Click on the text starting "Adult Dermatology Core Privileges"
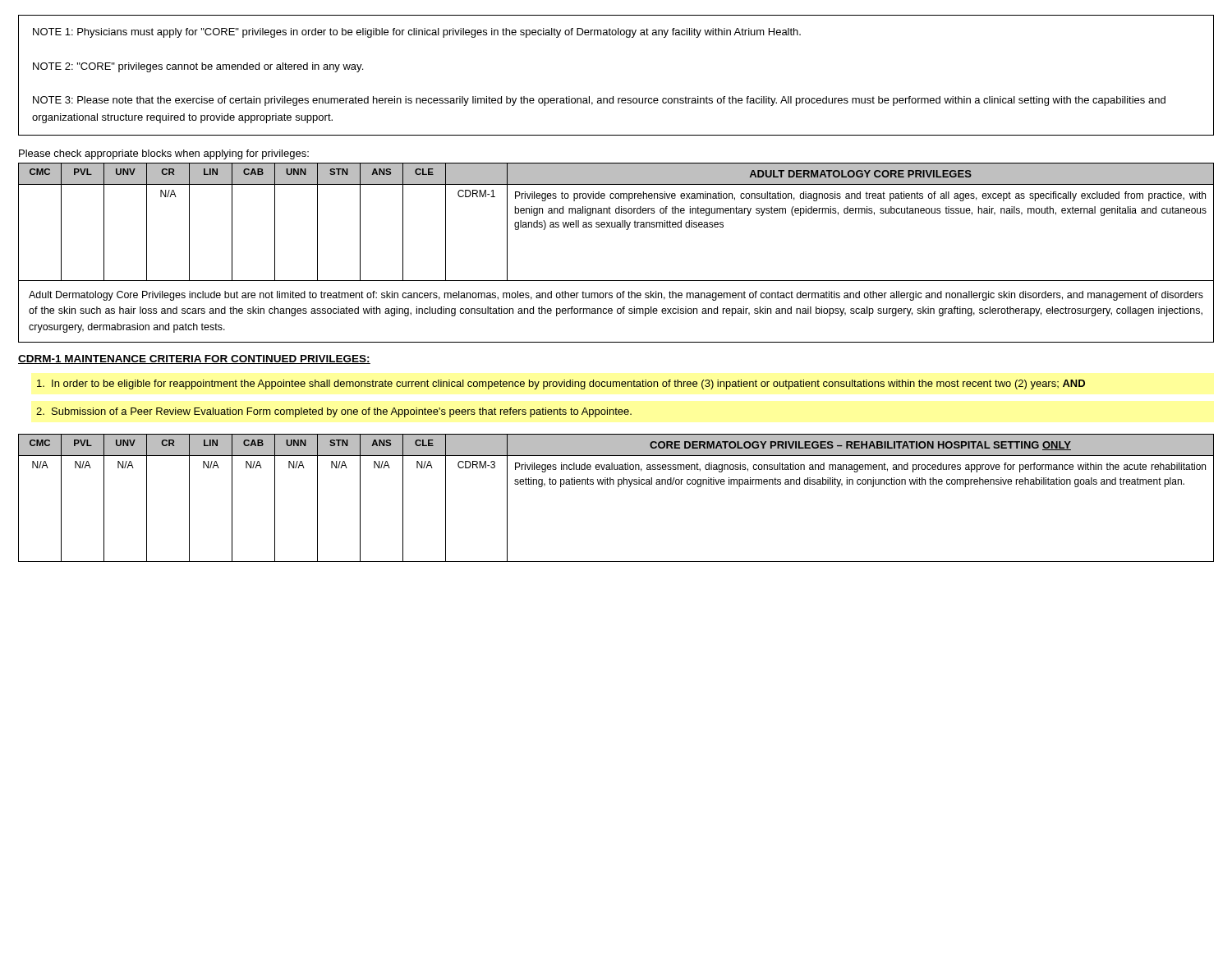The image size is (1232, 953). pos(616,311)
